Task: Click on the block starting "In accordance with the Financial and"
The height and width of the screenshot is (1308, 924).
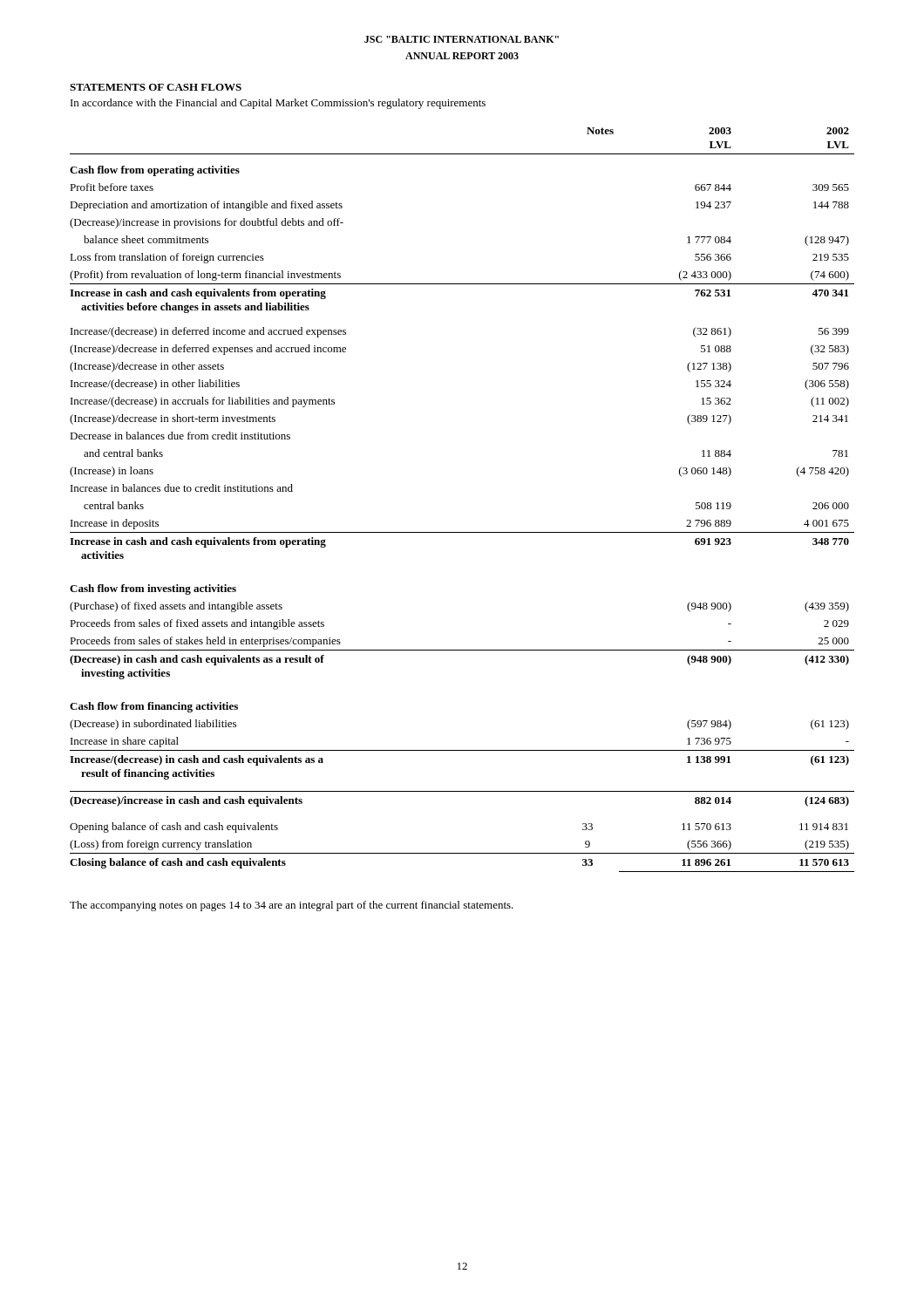Action: [x=278, y=103]
